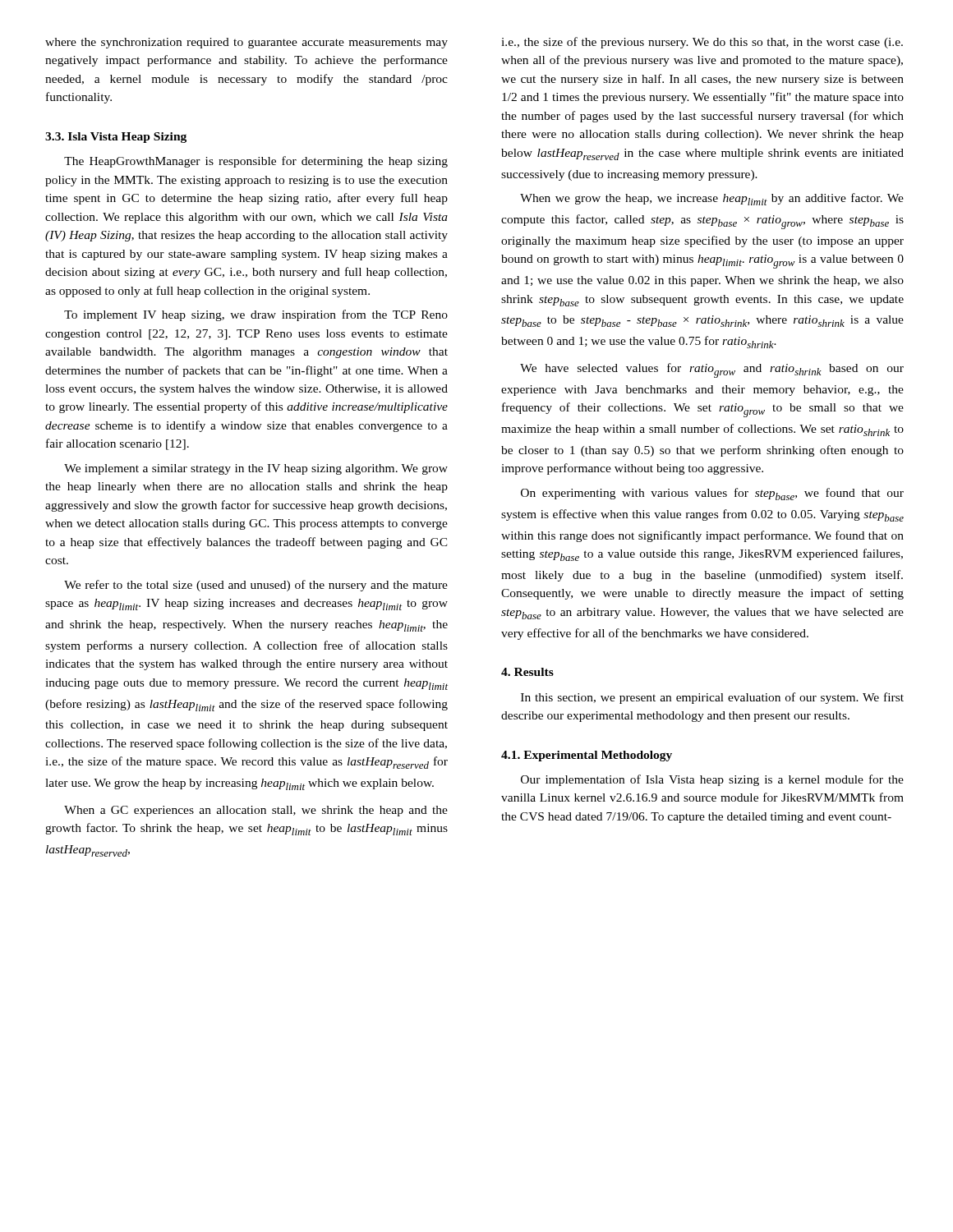953x1232 pixels.
Task: Locate the element starting "where the synchronization required to guarantee"
Action: [246, 70]
